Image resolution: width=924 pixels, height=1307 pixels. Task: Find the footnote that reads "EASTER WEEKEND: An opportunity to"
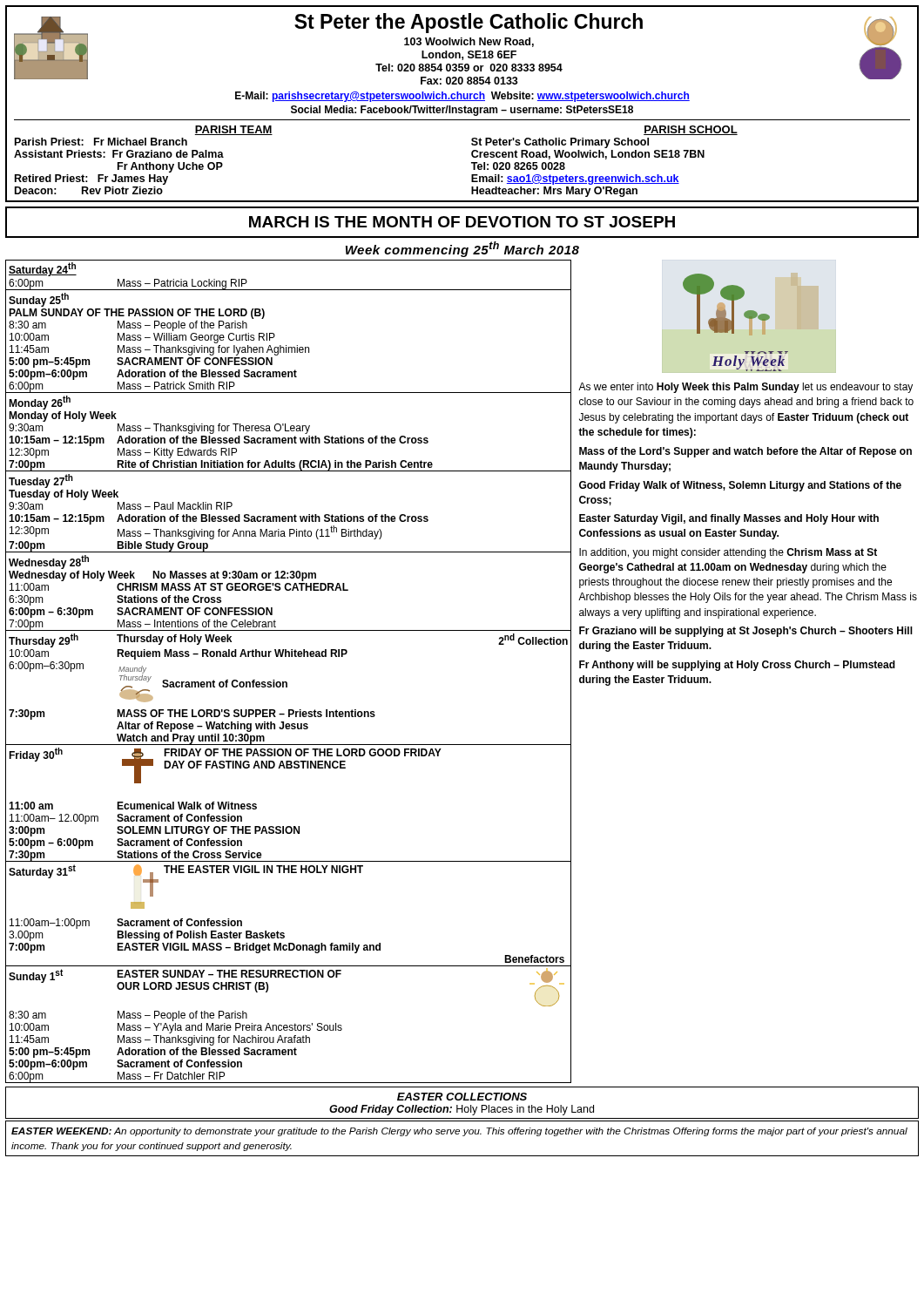459,1138
